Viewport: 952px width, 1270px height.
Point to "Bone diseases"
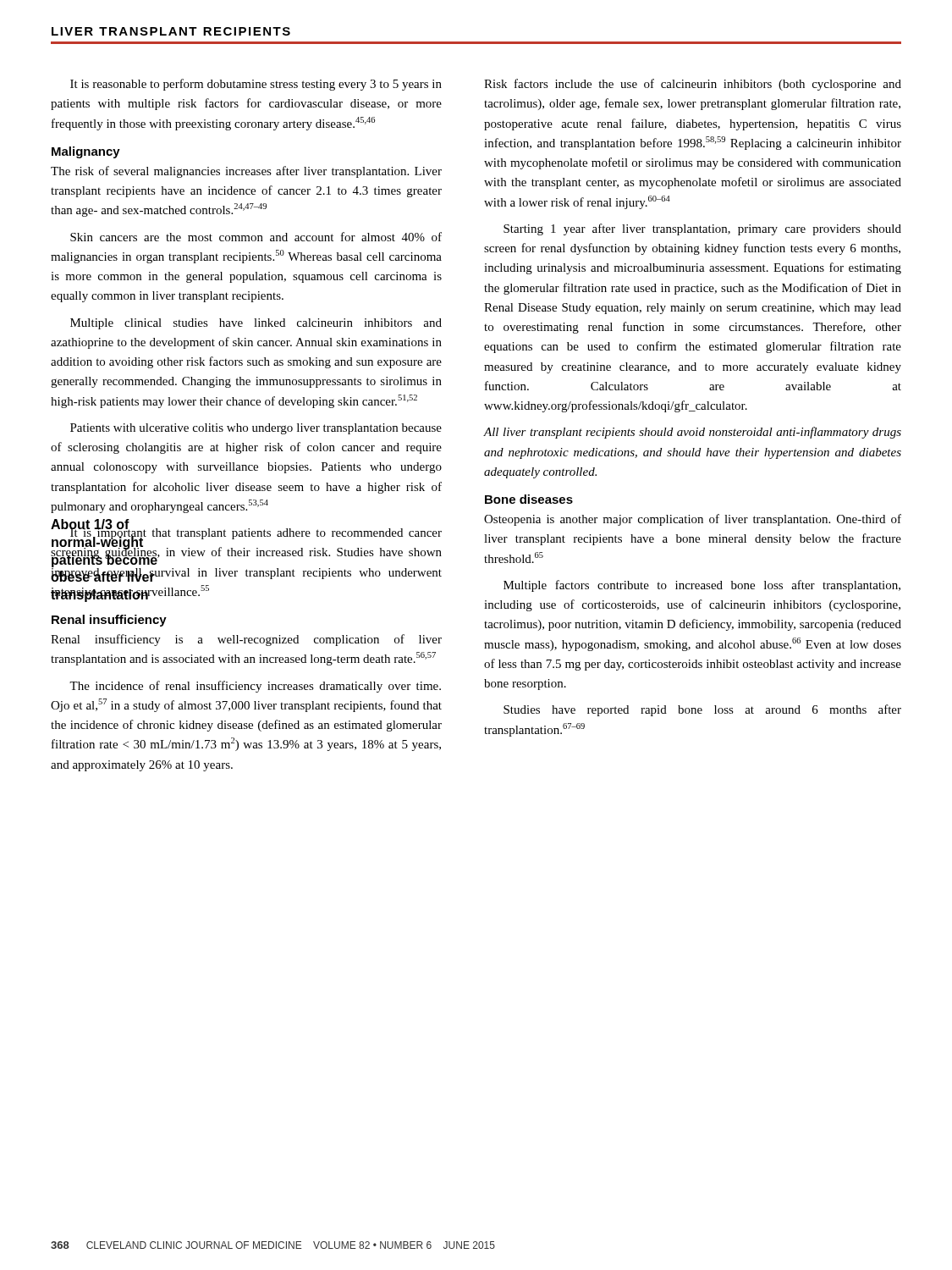pyautogui.click(x=529, y=499)
